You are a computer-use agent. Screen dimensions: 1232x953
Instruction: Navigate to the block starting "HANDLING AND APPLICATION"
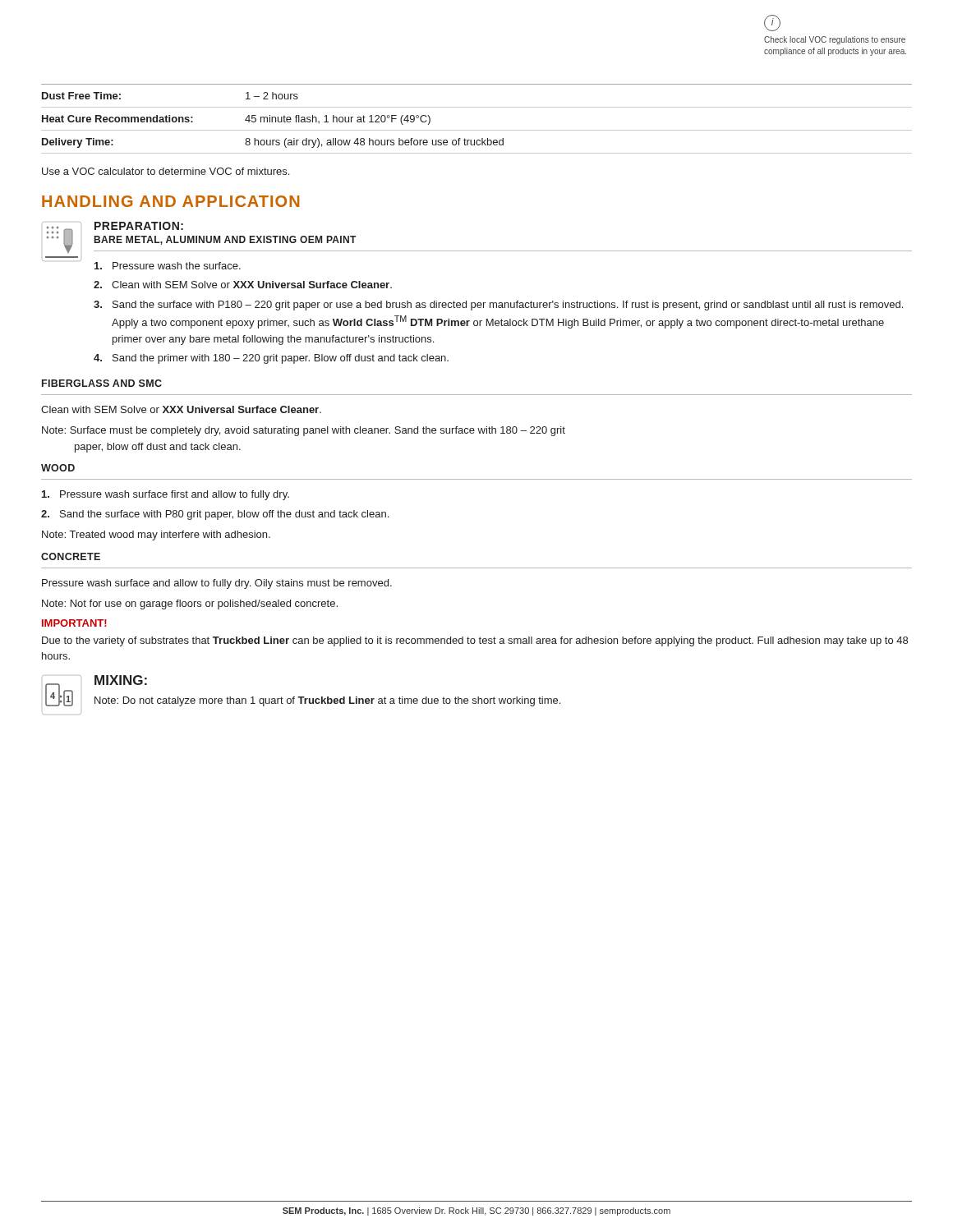(x=171, y=201)
